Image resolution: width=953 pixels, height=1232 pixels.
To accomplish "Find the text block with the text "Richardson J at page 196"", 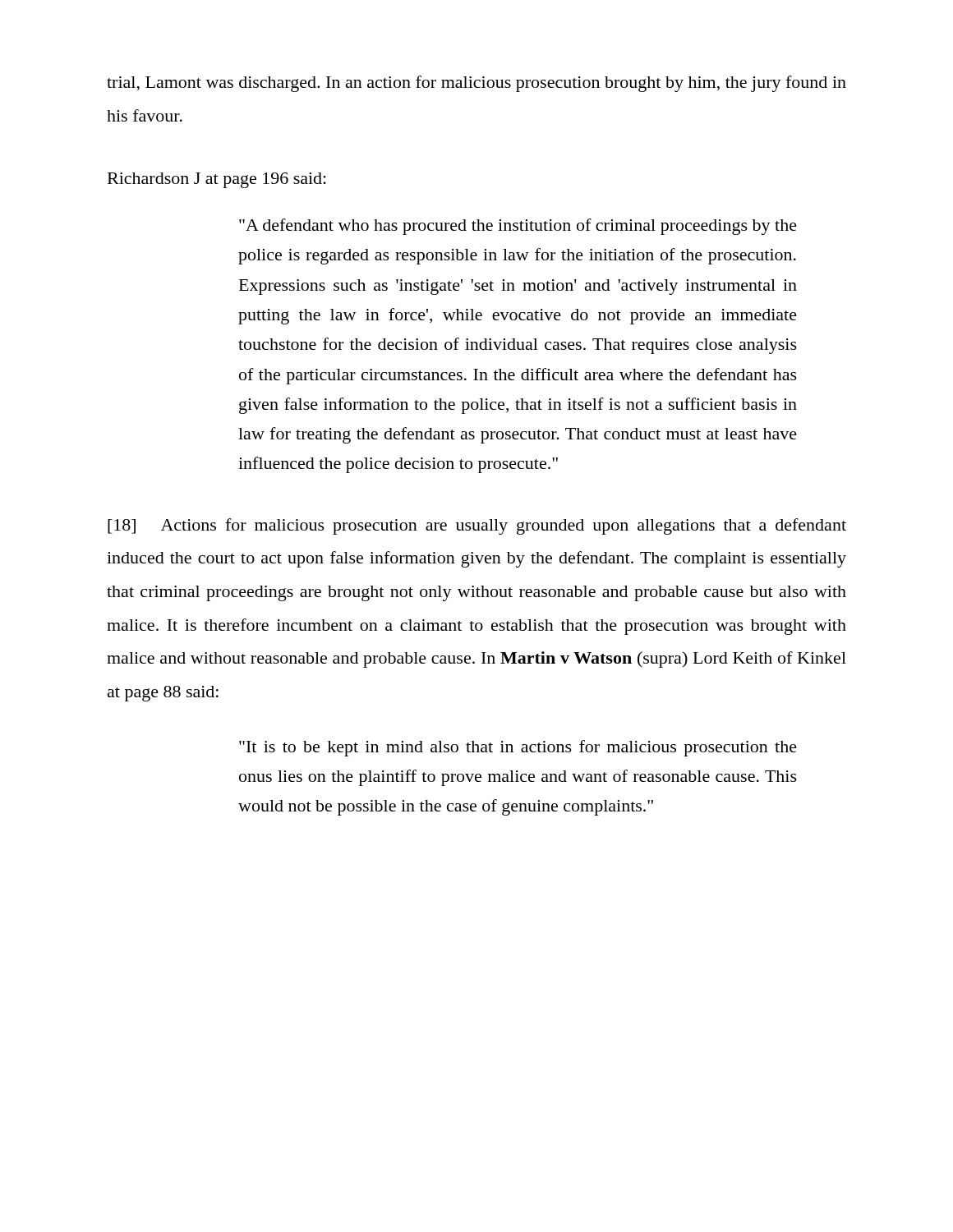I will pos(217,178).
